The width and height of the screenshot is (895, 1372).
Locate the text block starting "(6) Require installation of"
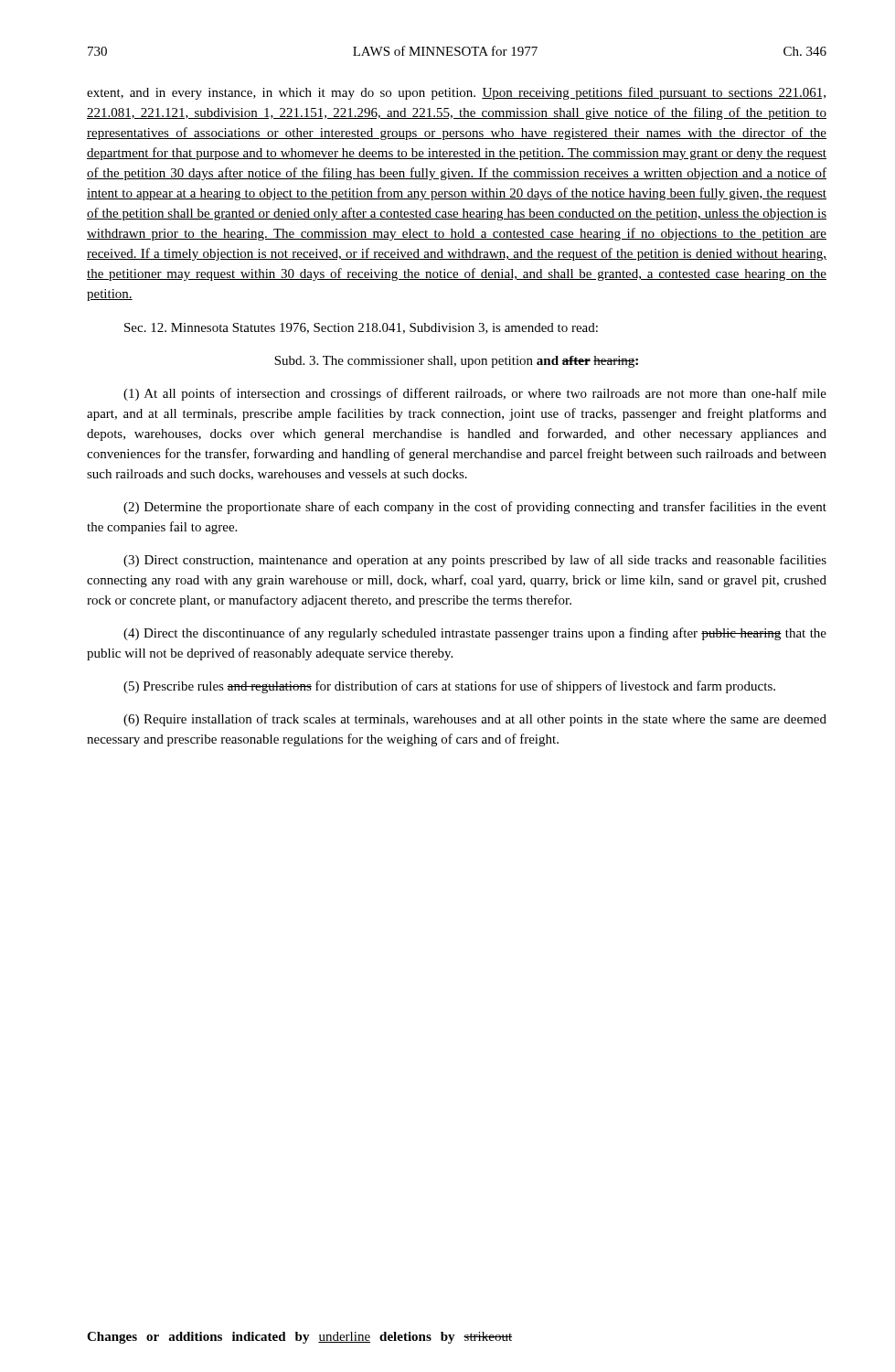coord(457,729)
